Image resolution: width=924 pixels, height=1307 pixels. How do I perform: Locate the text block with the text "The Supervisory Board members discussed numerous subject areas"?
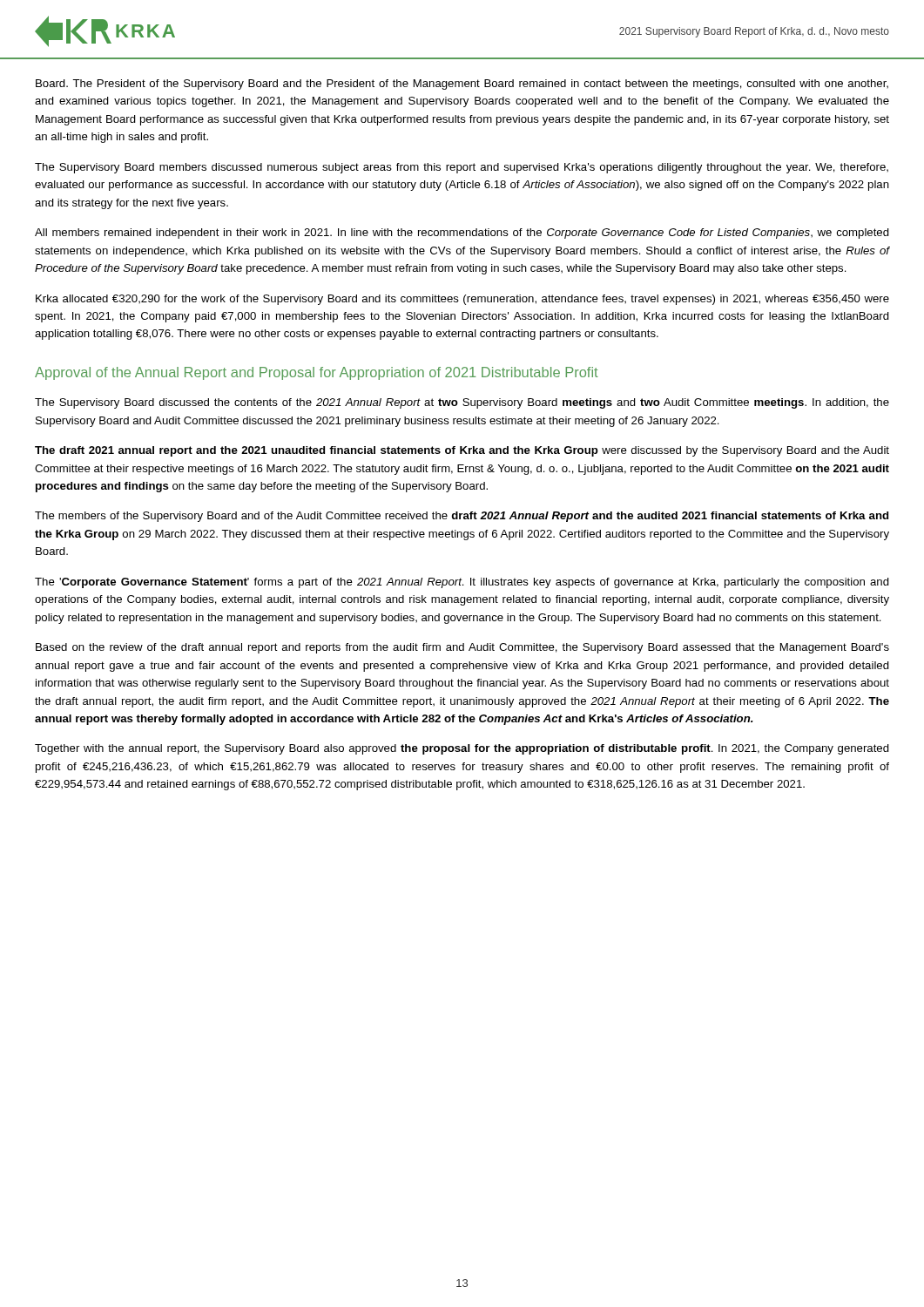[462, 184]
